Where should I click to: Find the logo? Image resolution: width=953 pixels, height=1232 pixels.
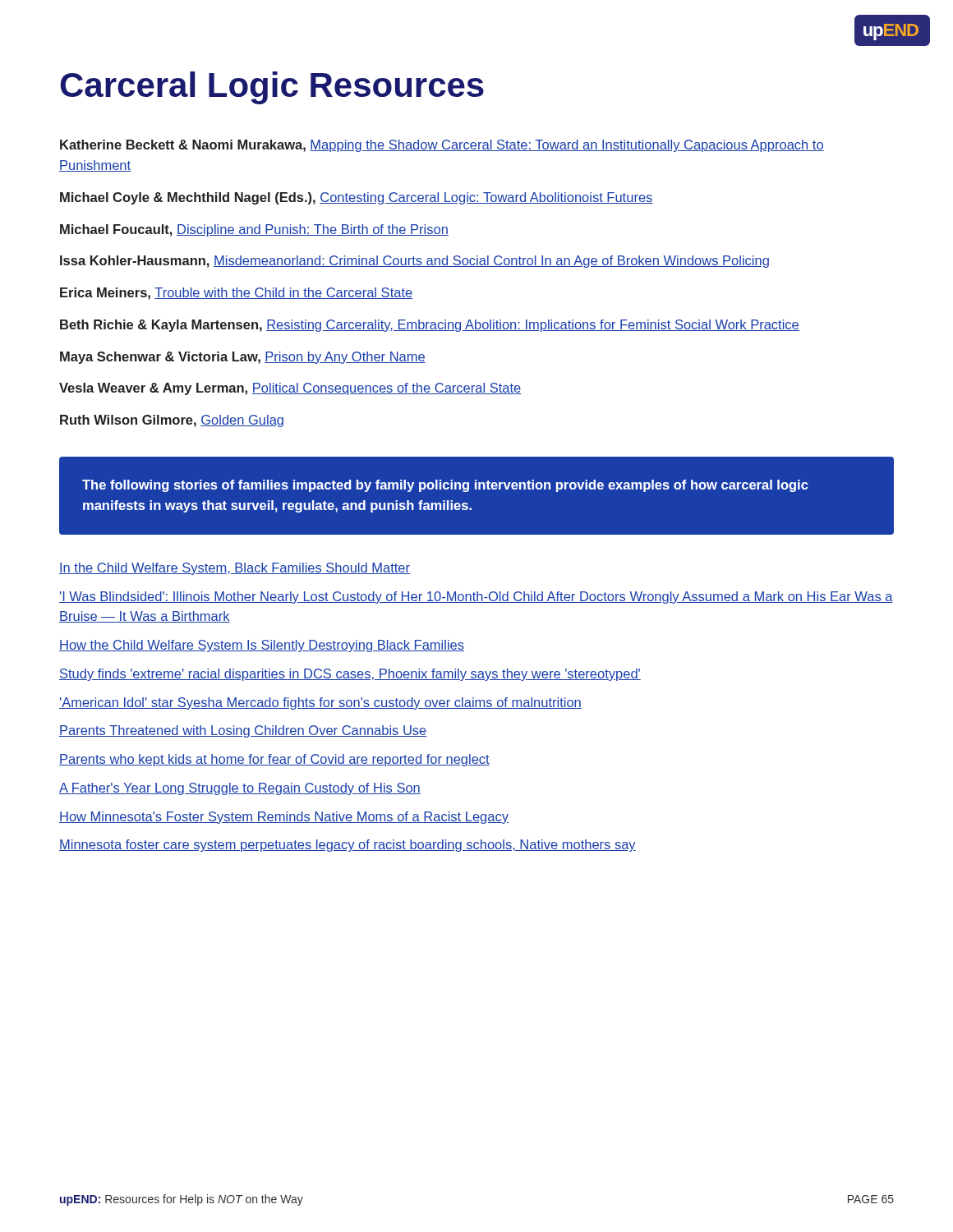(892, 30)
